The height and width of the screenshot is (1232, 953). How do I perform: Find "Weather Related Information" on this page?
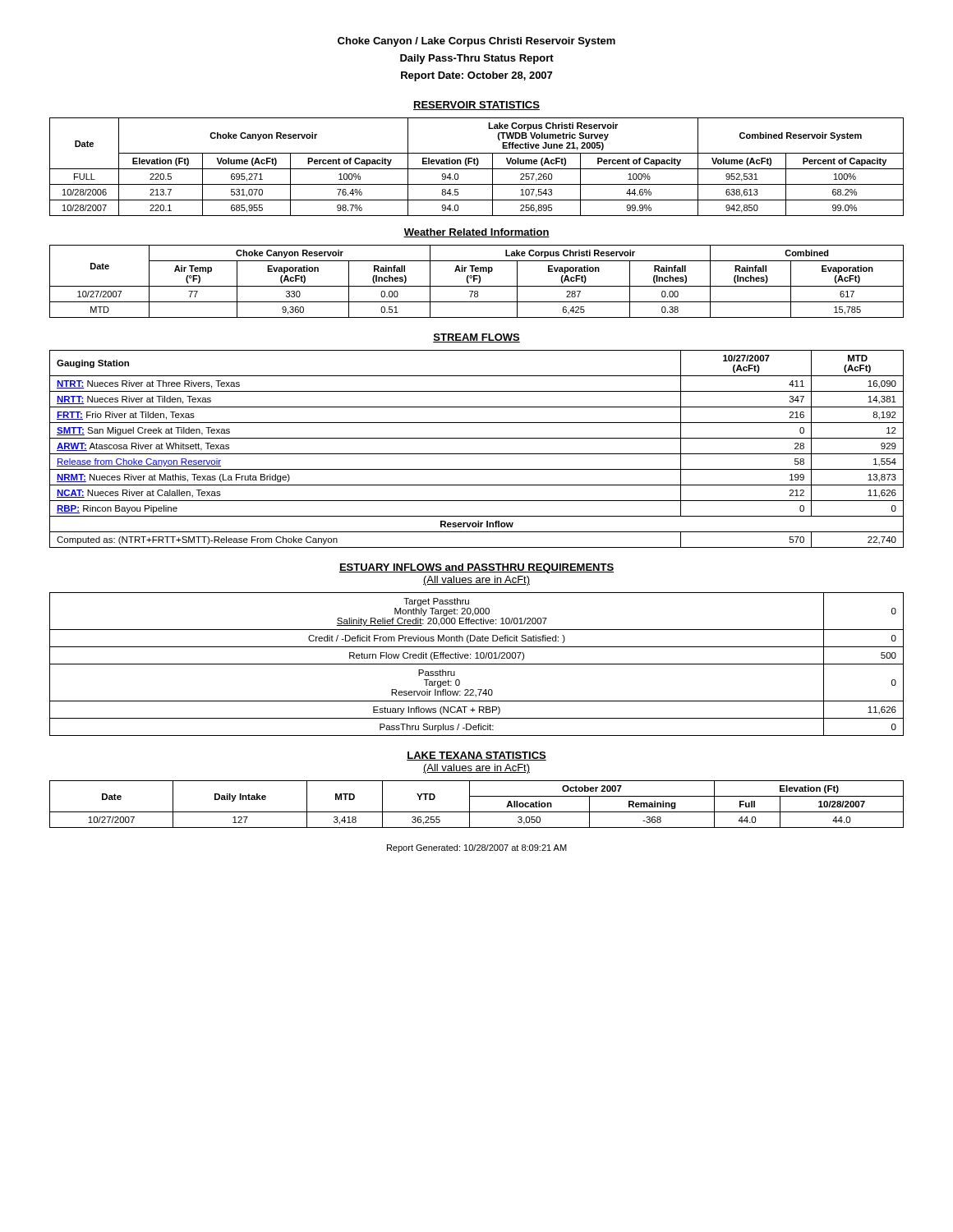[x=476, y=232]
